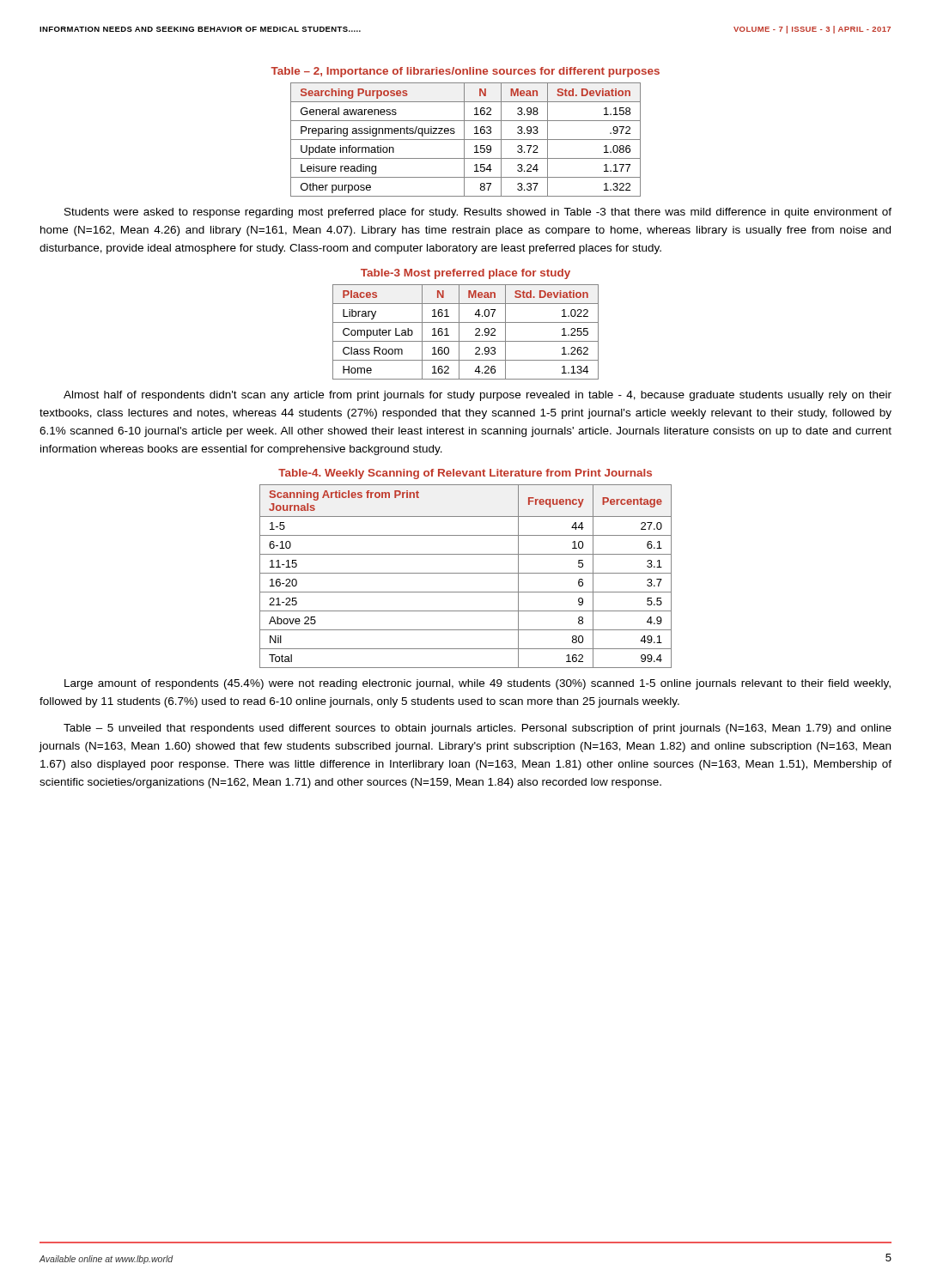Where is the passage that starts "Almost half of respondents didn't scan"?
The image size is (931, 1288).
(x=466, y=421)
